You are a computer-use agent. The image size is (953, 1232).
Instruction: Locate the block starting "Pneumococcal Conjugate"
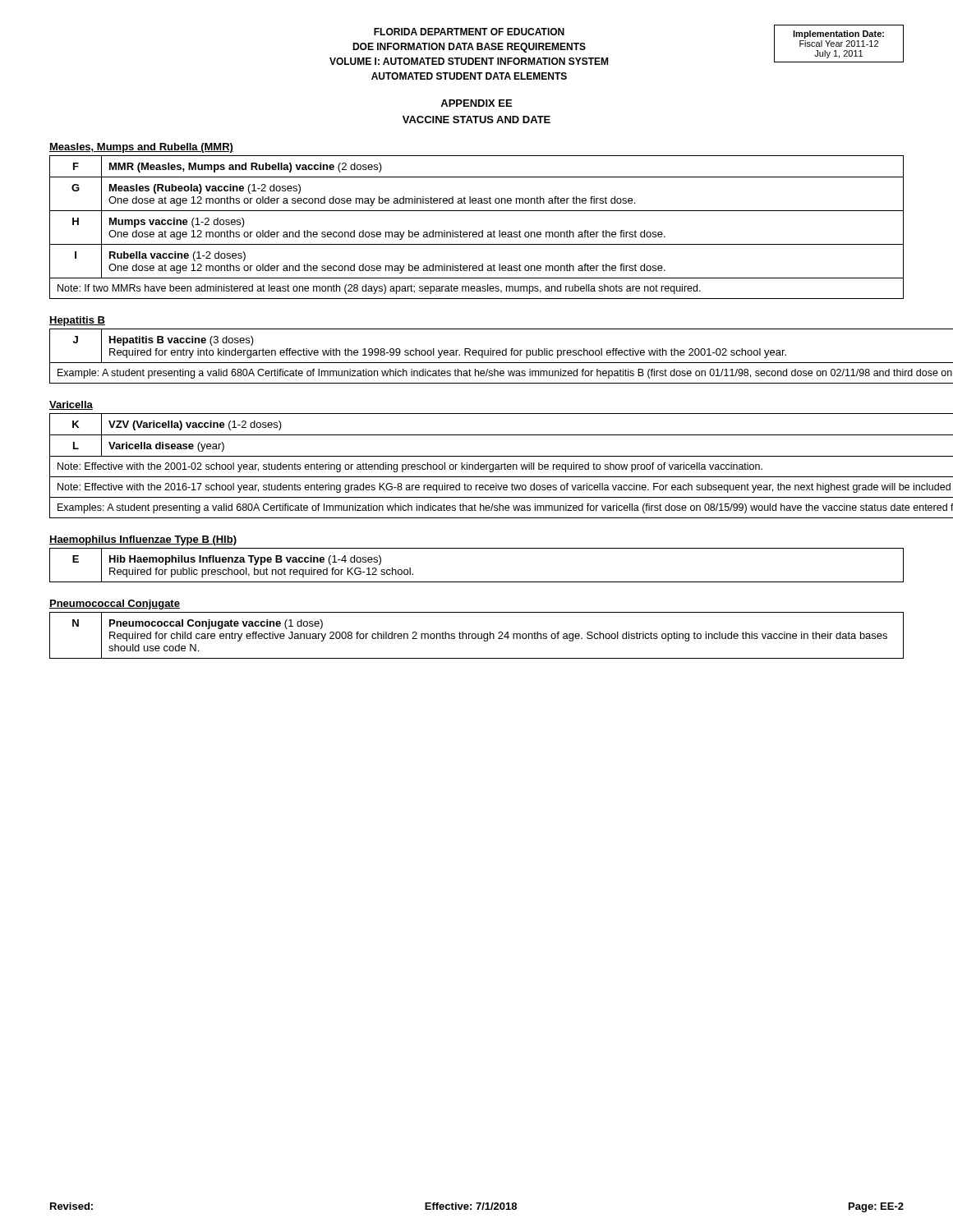pos(115,603)
